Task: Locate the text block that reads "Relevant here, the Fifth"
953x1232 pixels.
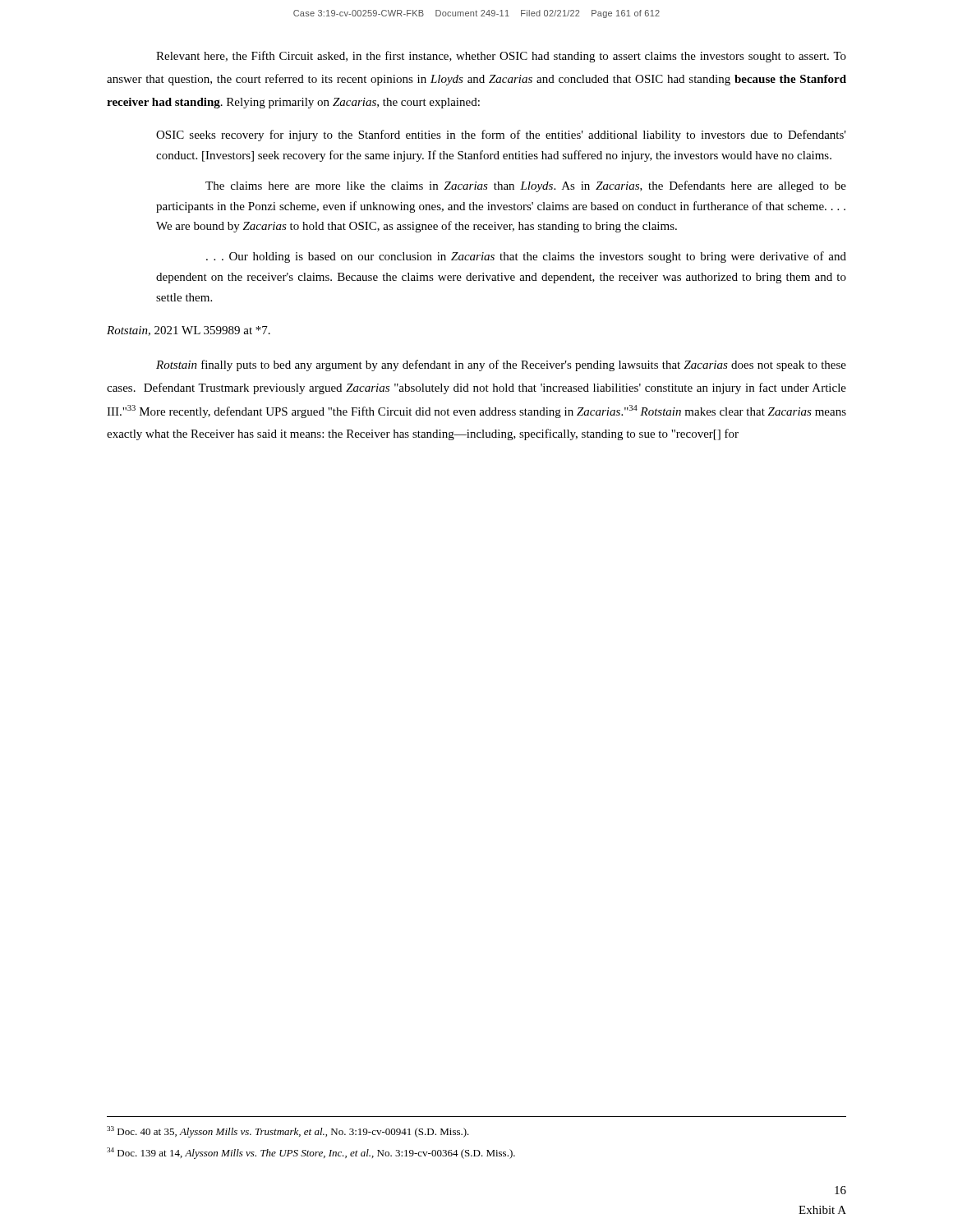Action: 476,79
